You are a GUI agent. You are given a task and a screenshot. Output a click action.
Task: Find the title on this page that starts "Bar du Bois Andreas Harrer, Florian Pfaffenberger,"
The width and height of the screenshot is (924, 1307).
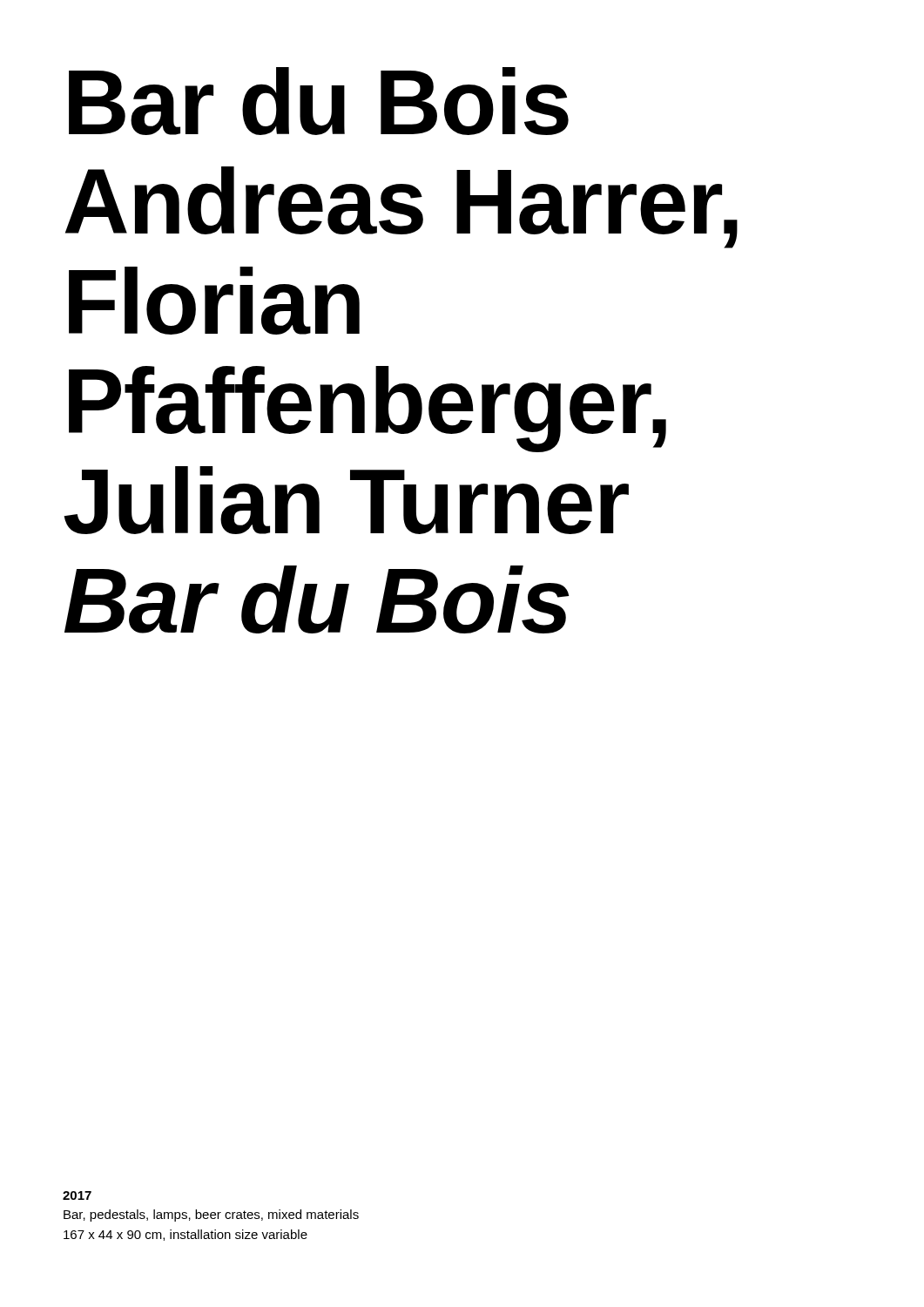(x=403, y=352)
